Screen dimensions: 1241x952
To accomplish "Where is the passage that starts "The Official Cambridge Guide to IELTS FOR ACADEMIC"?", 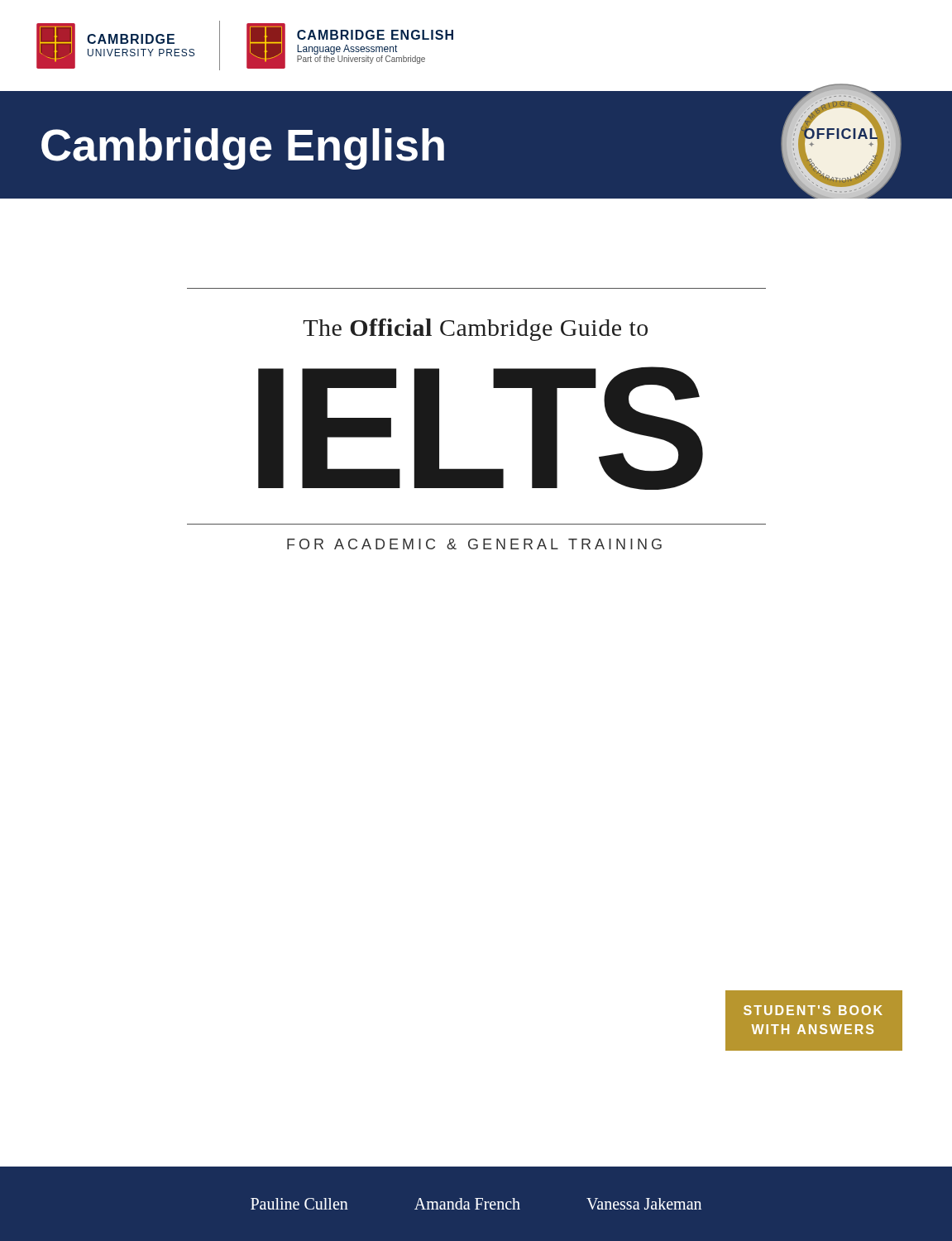I will point(476,330).
